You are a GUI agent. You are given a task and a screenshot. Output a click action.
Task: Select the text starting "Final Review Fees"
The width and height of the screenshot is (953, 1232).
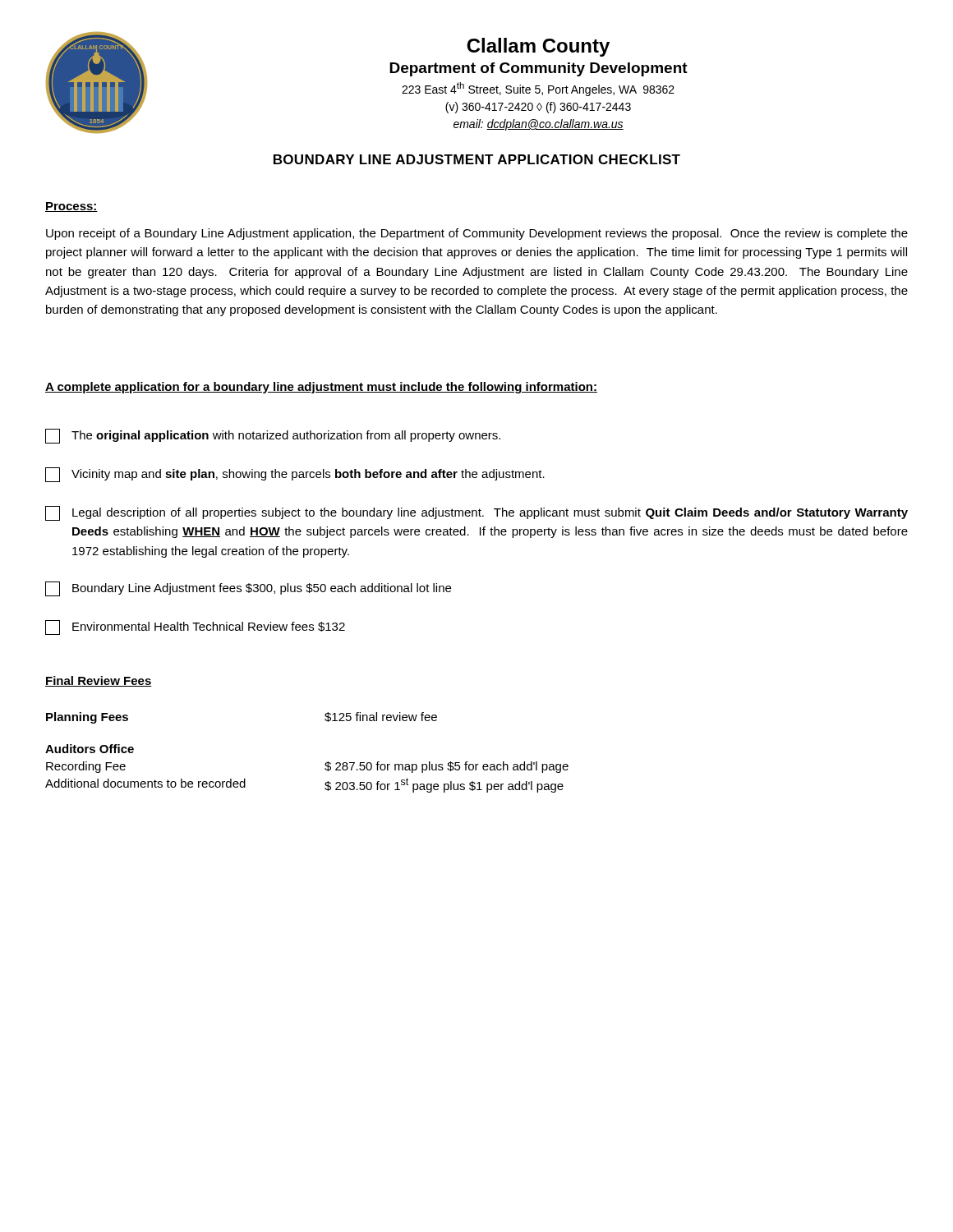click(x=98, y=680)
